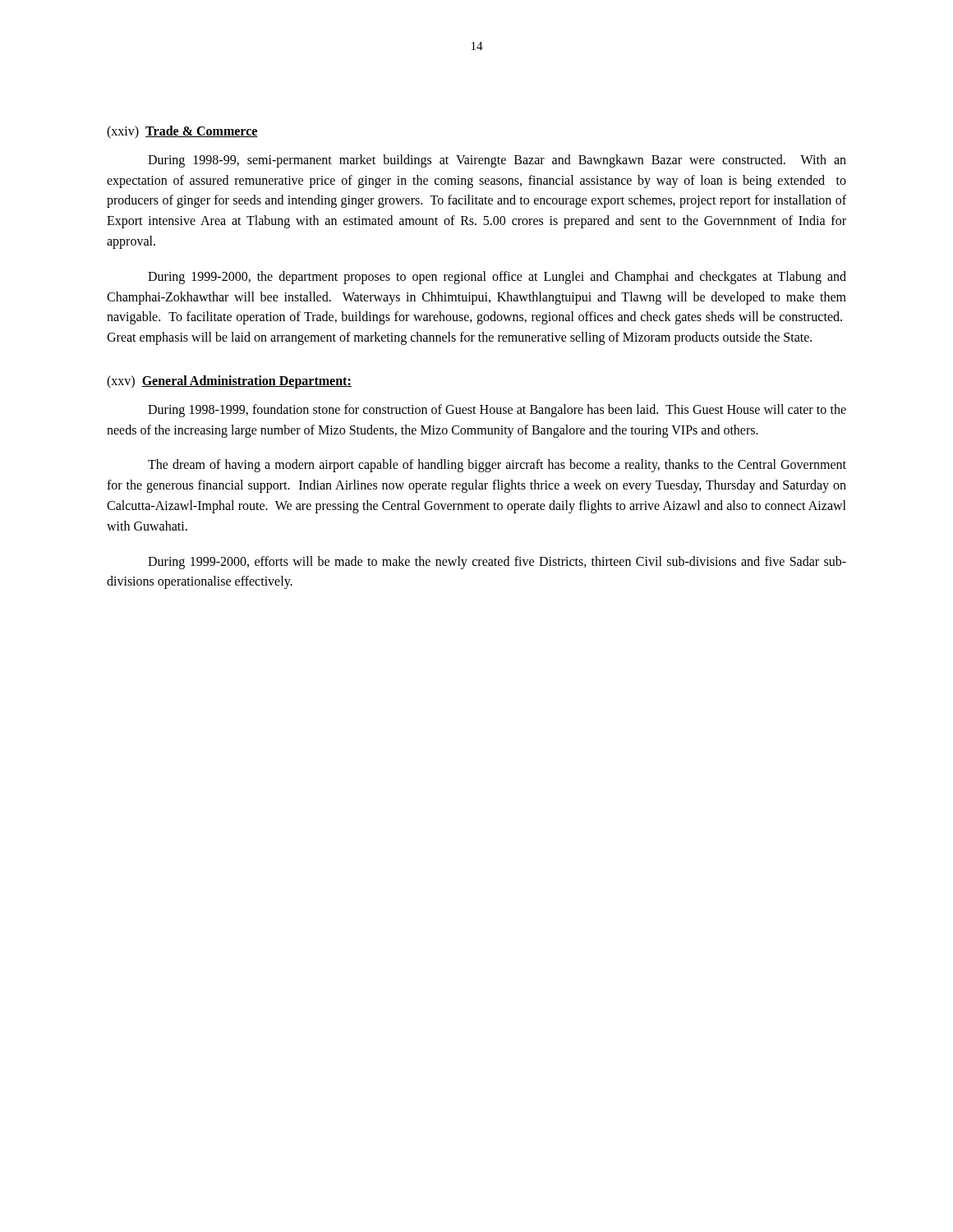This screenshot has width=953, height=1232.
Task: Select the block starting "During 1998-99, semi-permanent market buildings at"
Action: [476, 200]
